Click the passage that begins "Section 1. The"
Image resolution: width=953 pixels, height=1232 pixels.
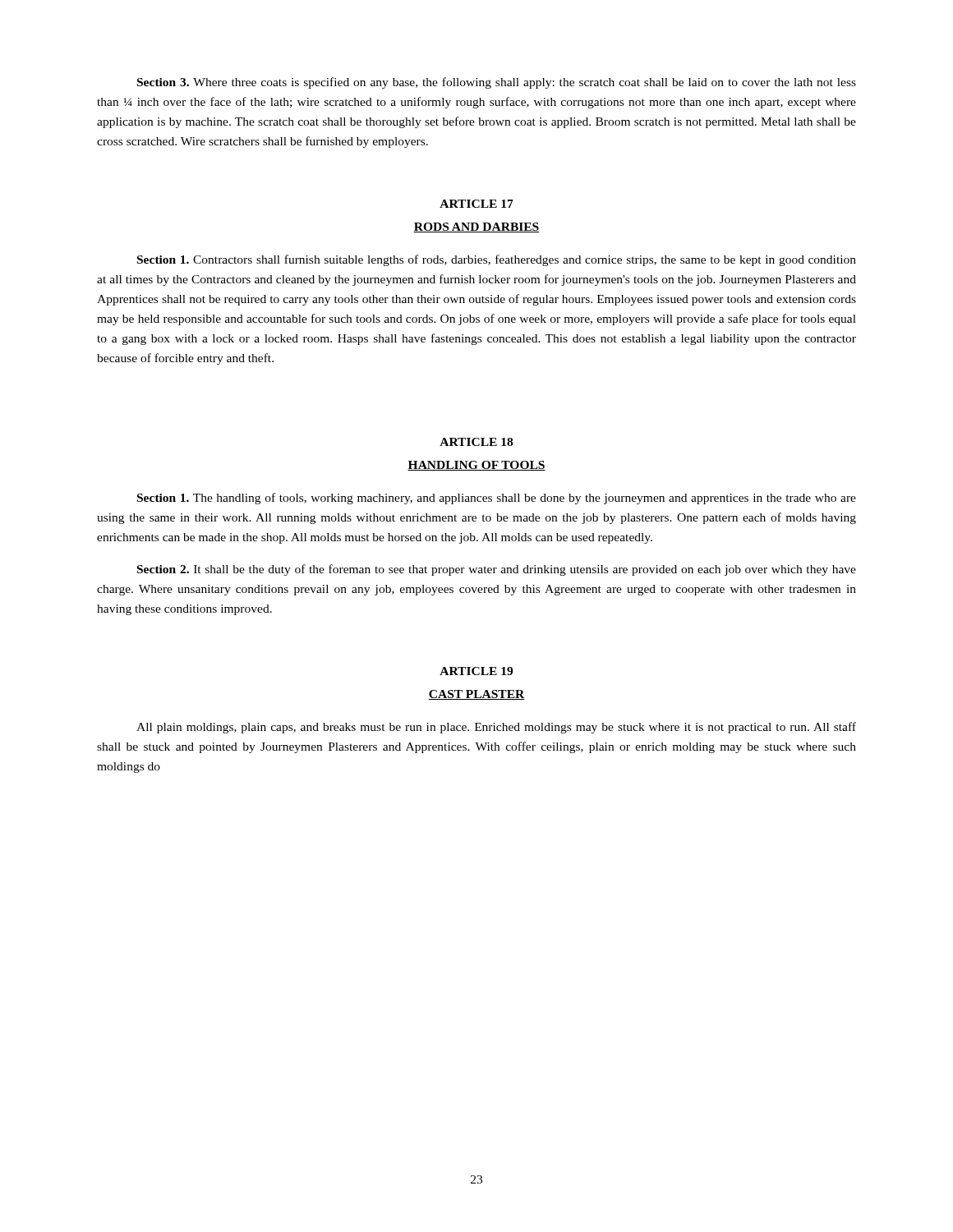pos(476,517)
